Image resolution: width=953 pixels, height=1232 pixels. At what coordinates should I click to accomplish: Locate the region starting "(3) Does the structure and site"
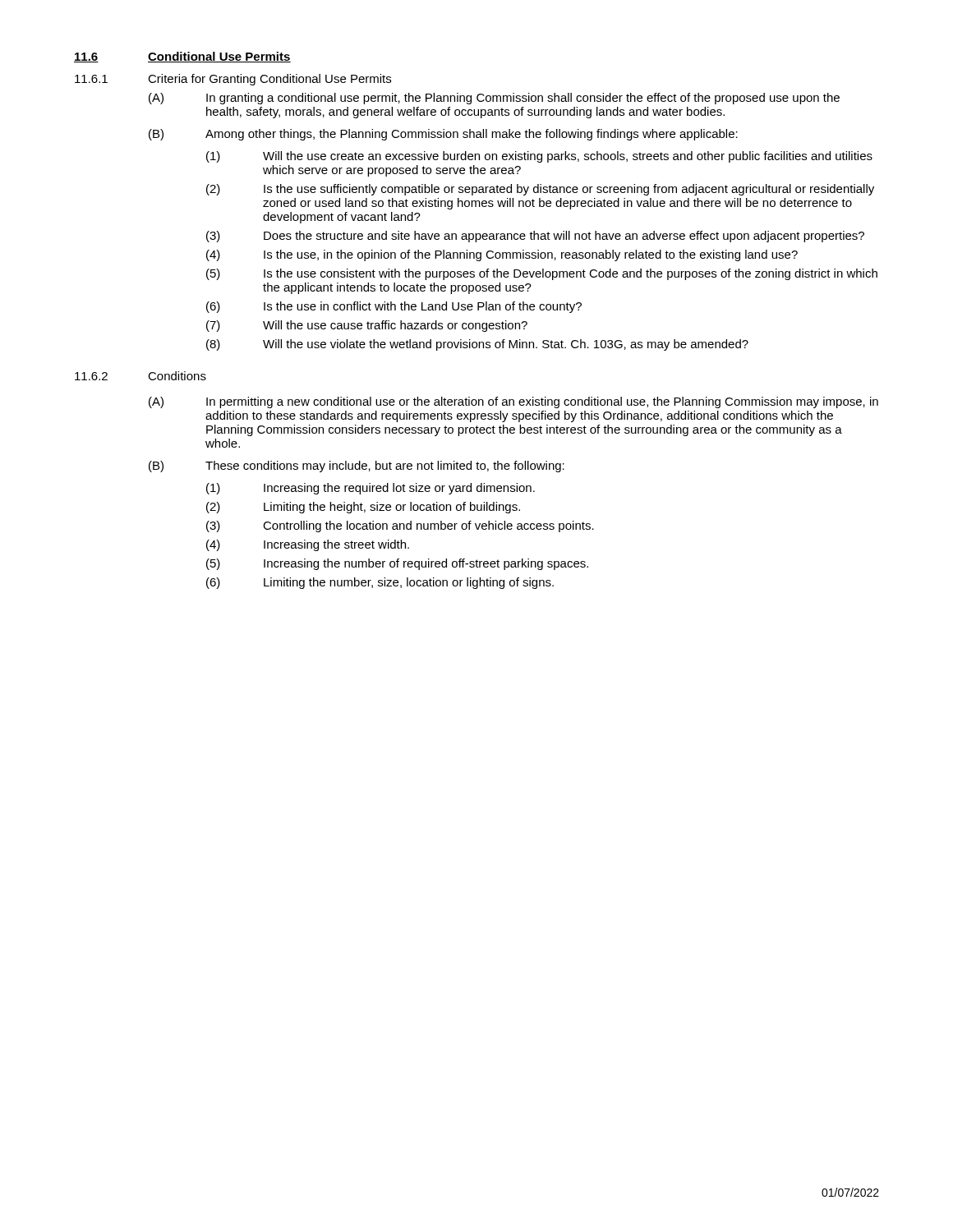tap(476, 235)
